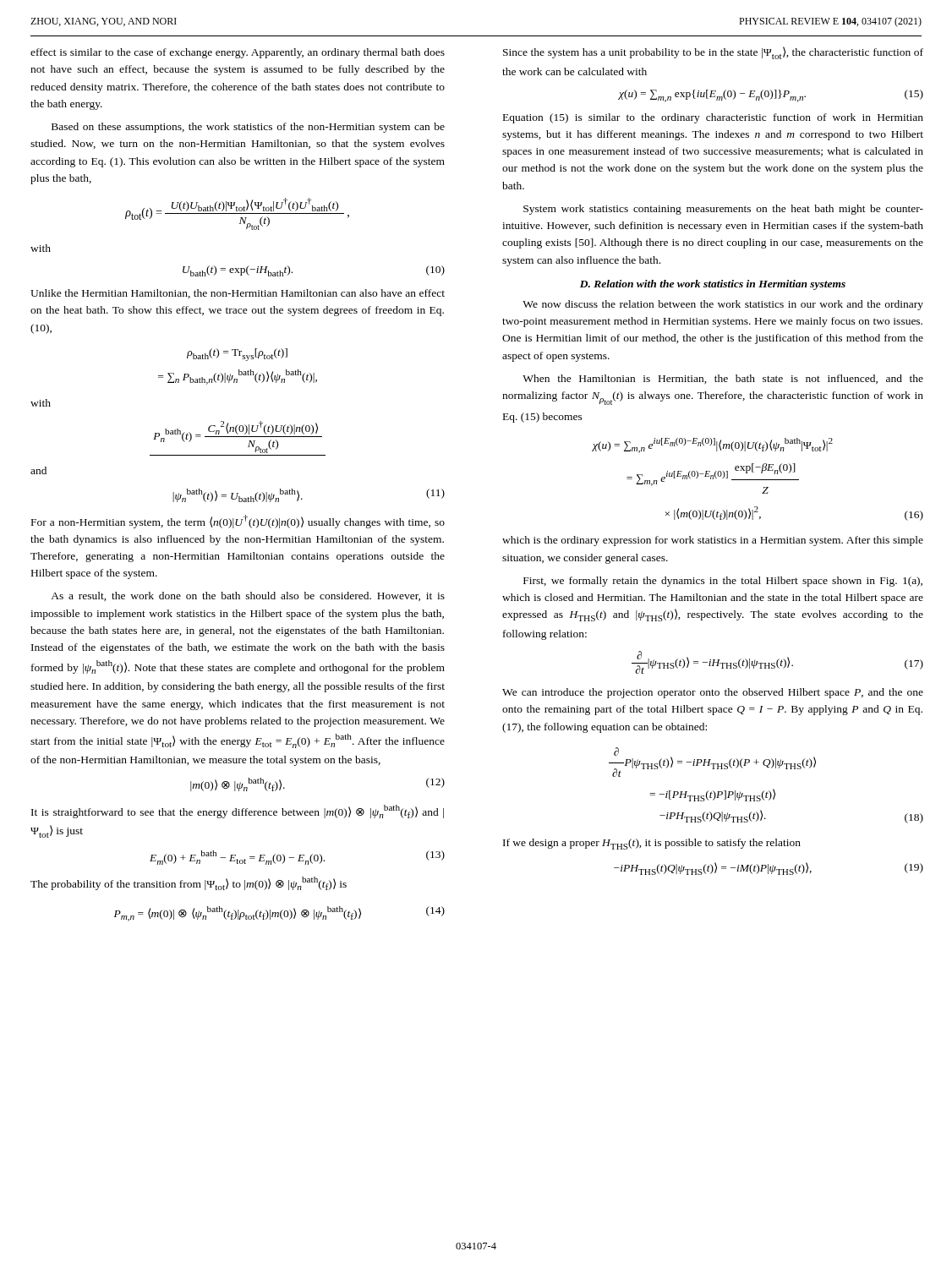Locate the formula that says "∂ ∂t P|ψTHS(t)⟩ = −iPHTHS(t)(P + Q)|ψTHS(t)⟩ ="
Viewport: 952px width, 1268px height.
pyautogui.click(x=766, y=785)
